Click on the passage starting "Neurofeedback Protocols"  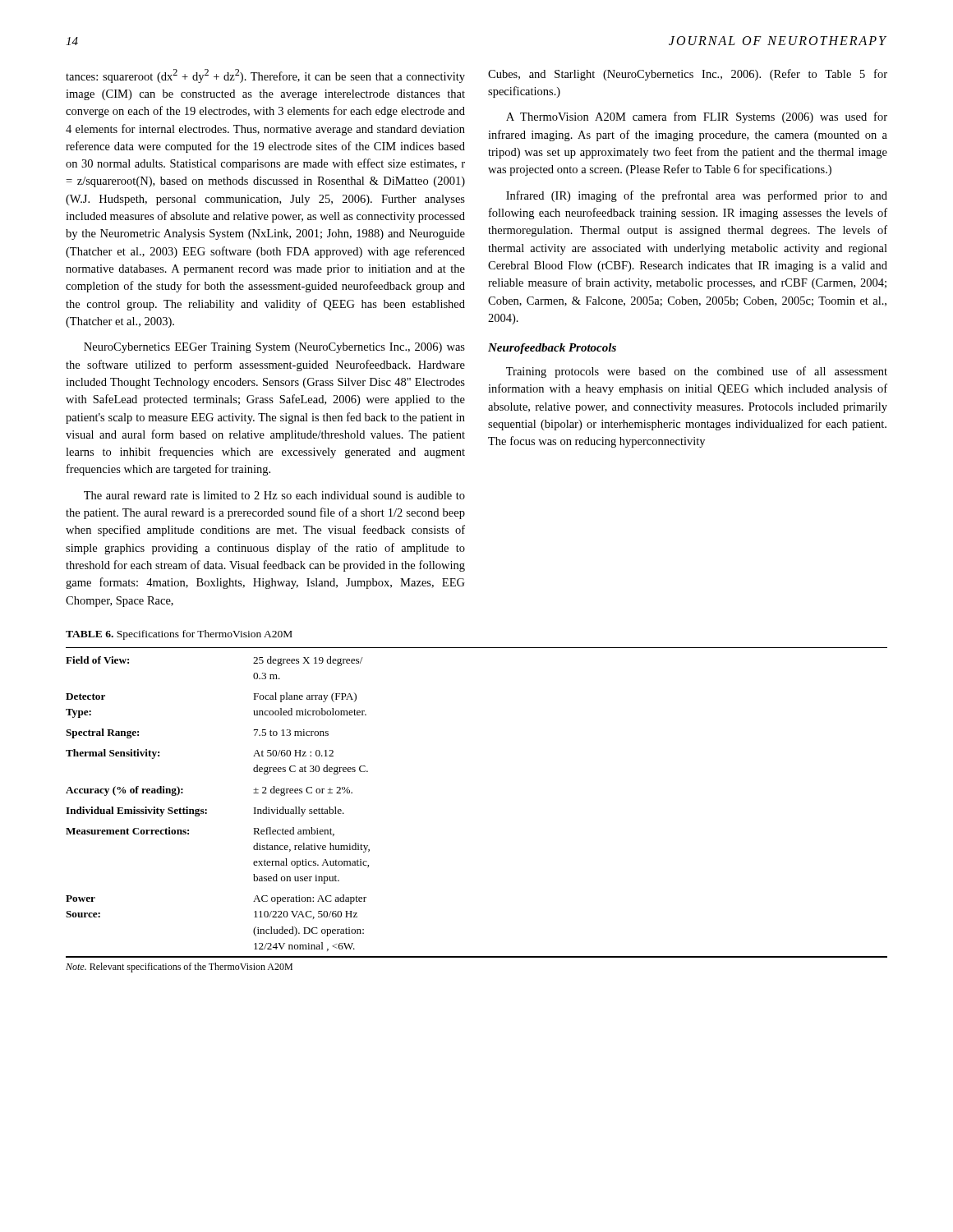[552, 348]
